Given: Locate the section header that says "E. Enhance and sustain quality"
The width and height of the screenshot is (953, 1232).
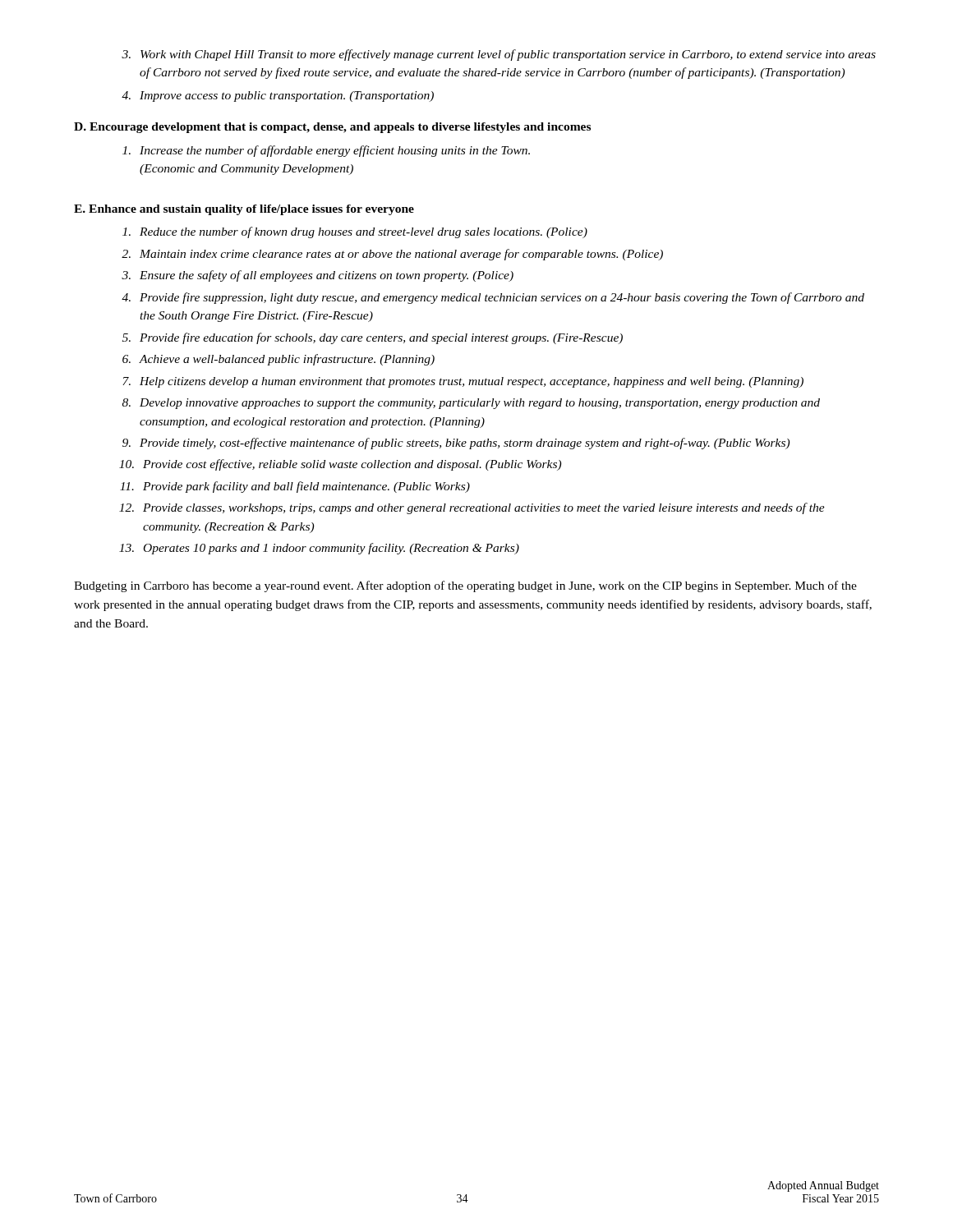Looking at the screenshot, I should [244, 208].
